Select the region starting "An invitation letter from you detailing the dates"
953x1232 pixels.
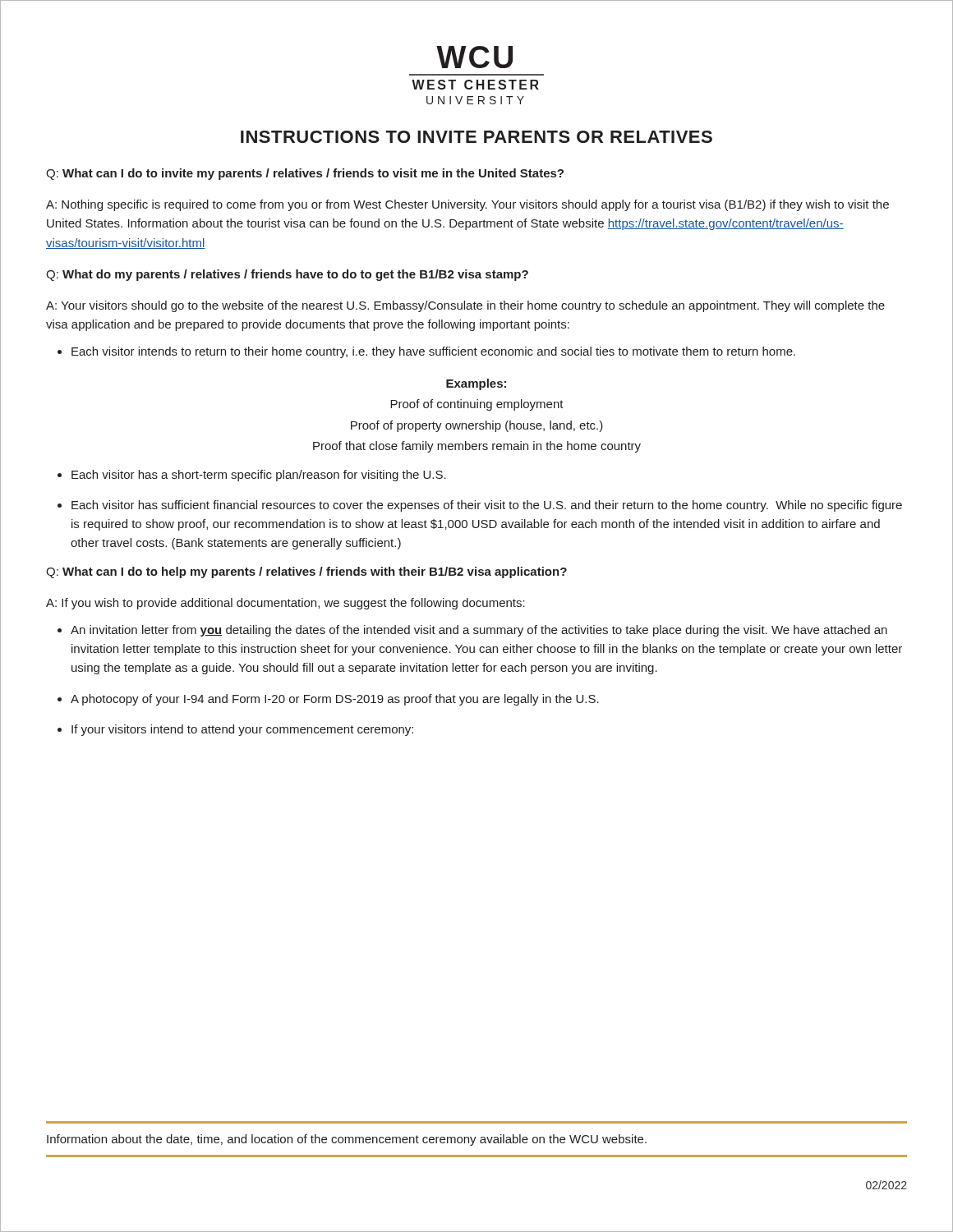coord(486,648)
